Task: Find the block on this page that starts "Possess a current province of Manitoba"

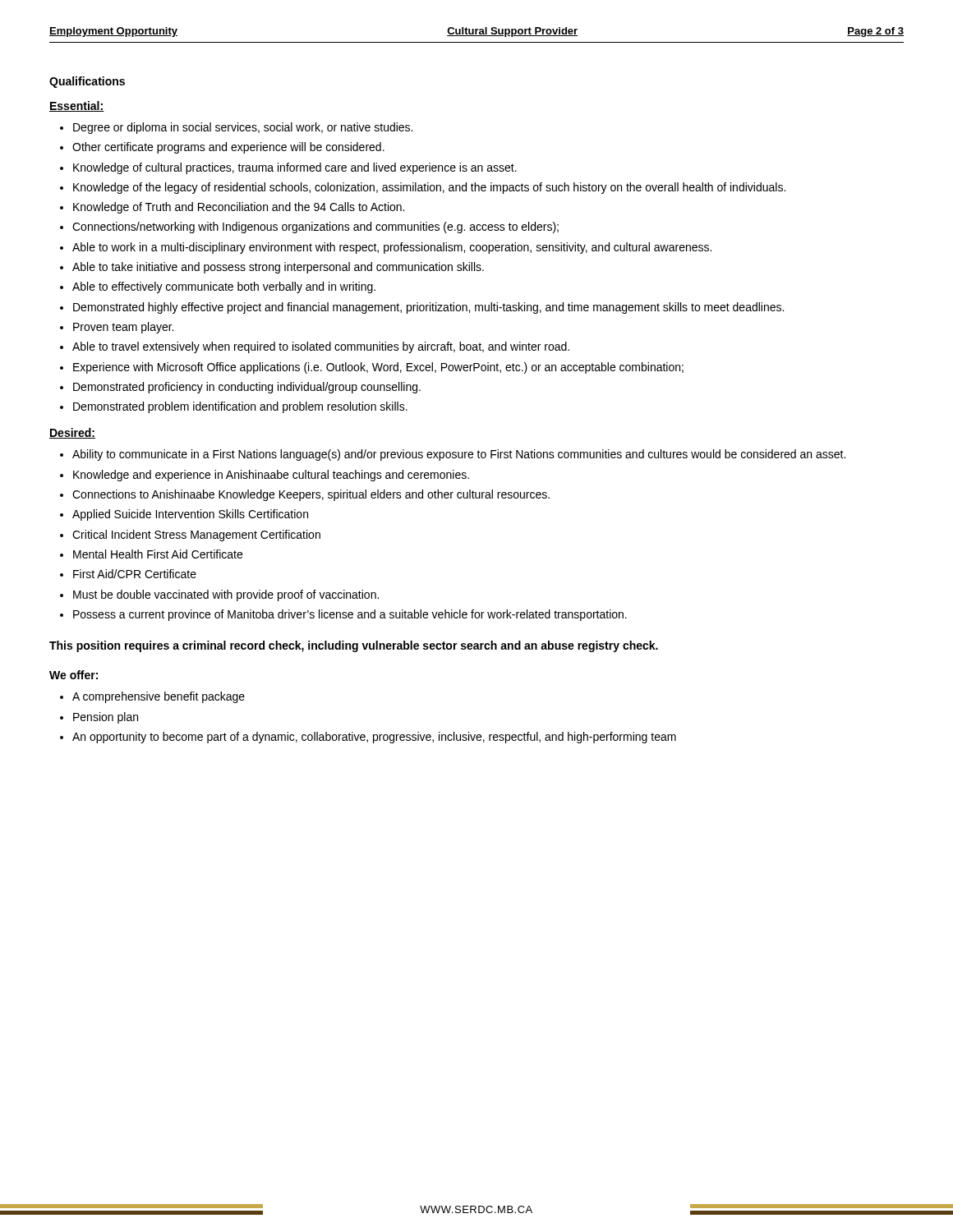Action: tap(350, 614)
